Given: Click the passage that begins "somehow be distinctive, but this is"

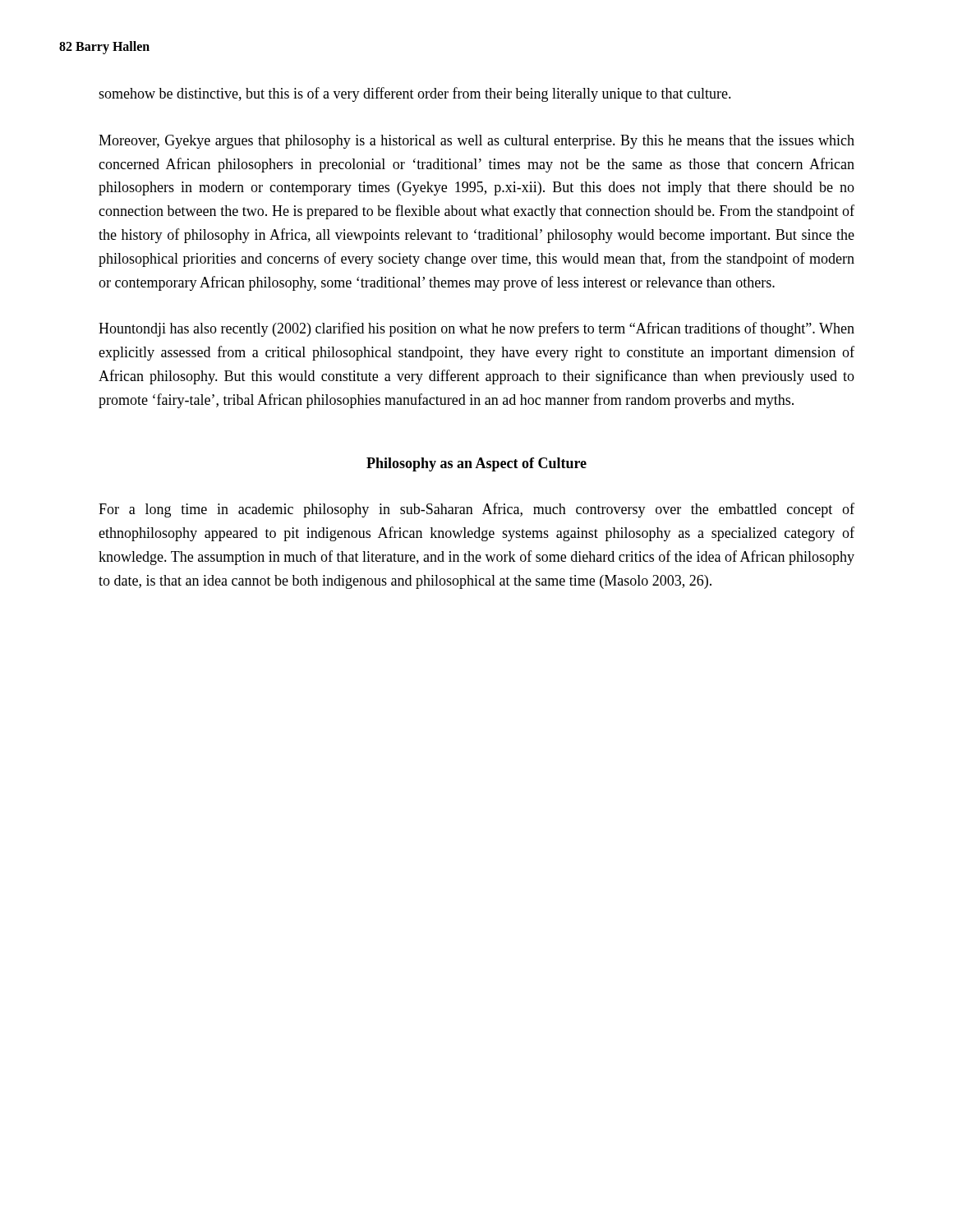Looking at the screenshot, I should [415, 94].
